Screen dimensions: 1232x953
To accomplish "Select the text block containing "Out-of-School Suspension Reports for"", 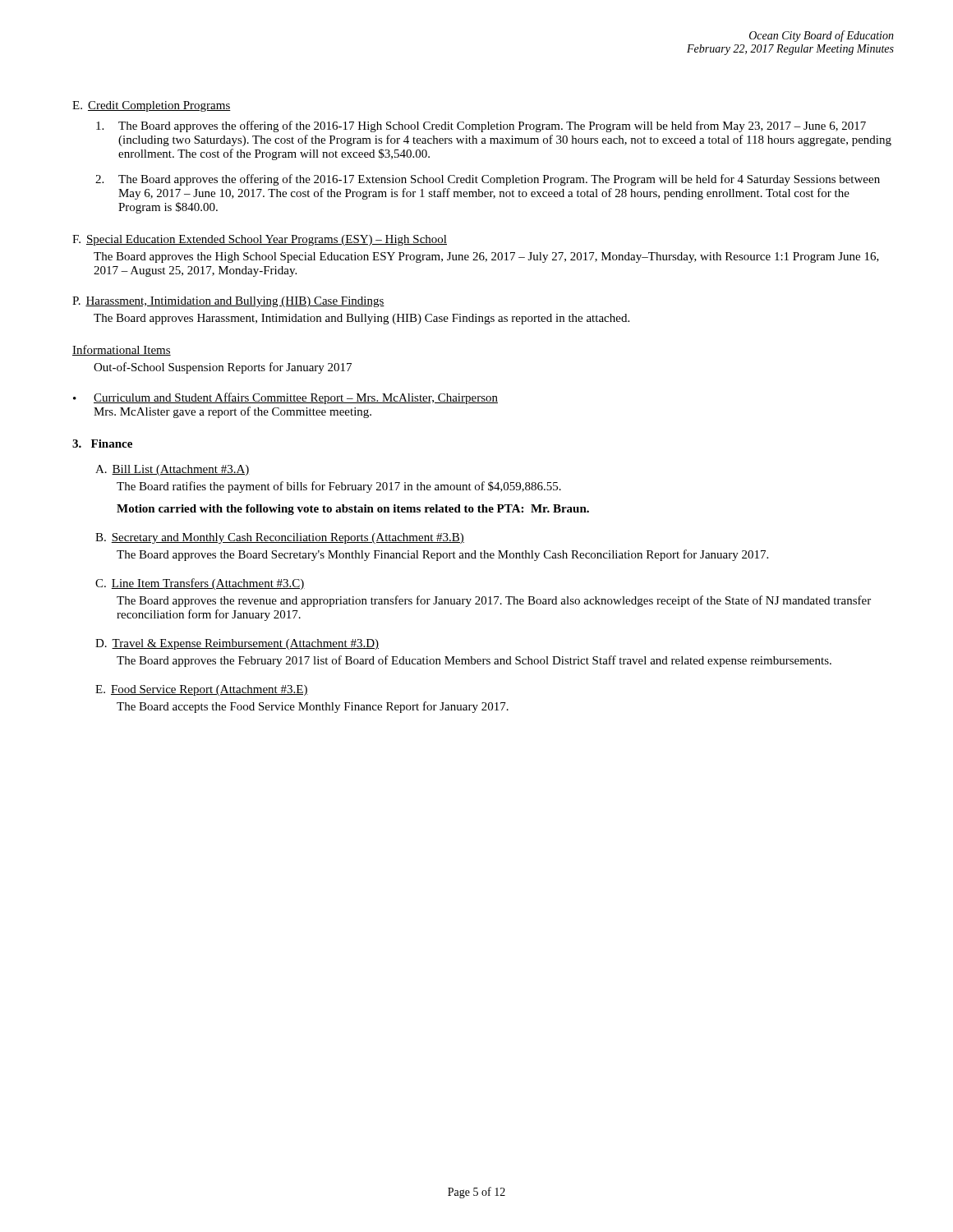I will (x=223, y=367).
